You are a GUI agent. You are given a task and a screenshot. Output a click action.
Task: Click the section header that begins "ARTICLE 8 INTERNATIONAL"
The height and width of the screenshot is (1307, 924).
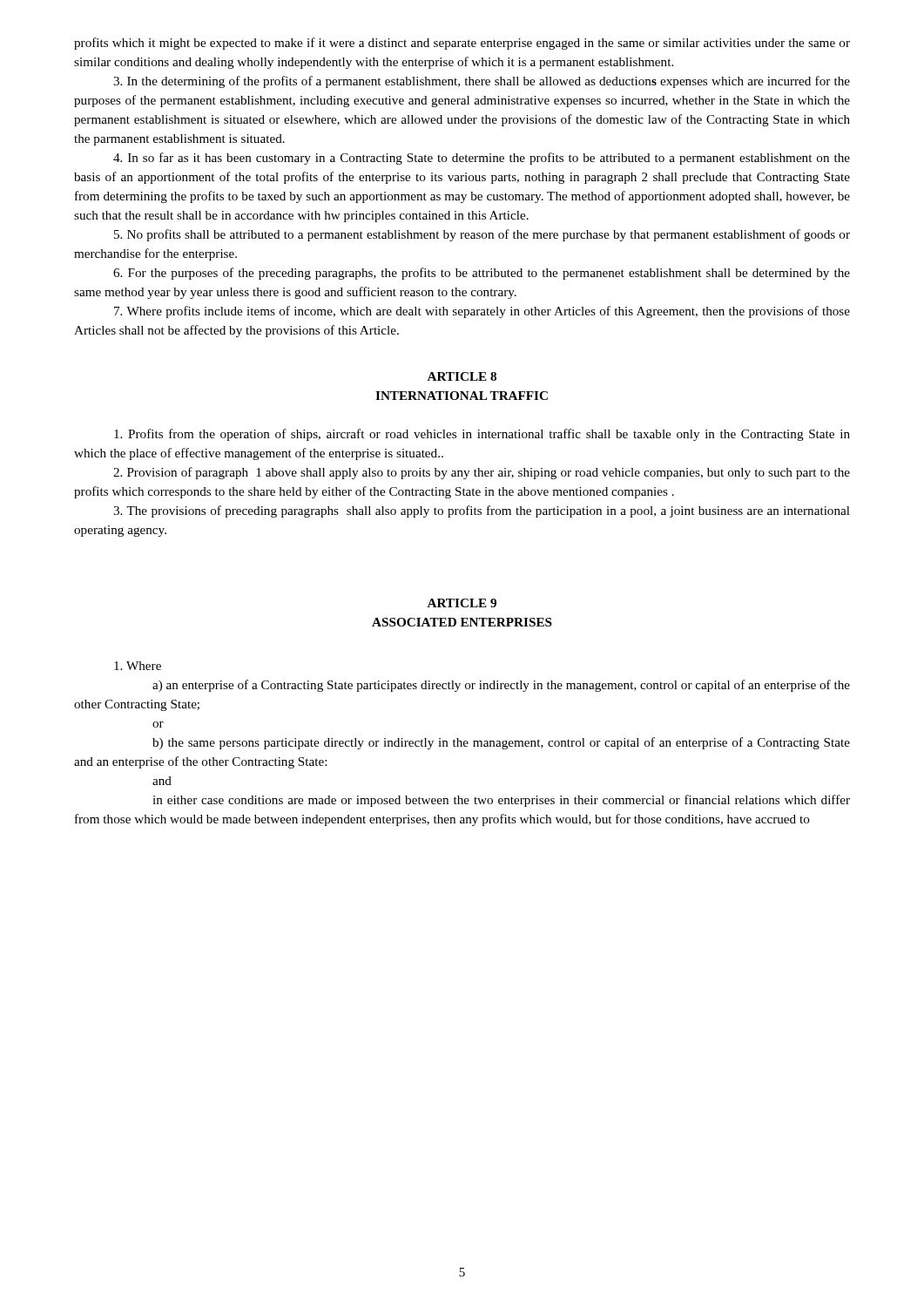coord(462,386)
